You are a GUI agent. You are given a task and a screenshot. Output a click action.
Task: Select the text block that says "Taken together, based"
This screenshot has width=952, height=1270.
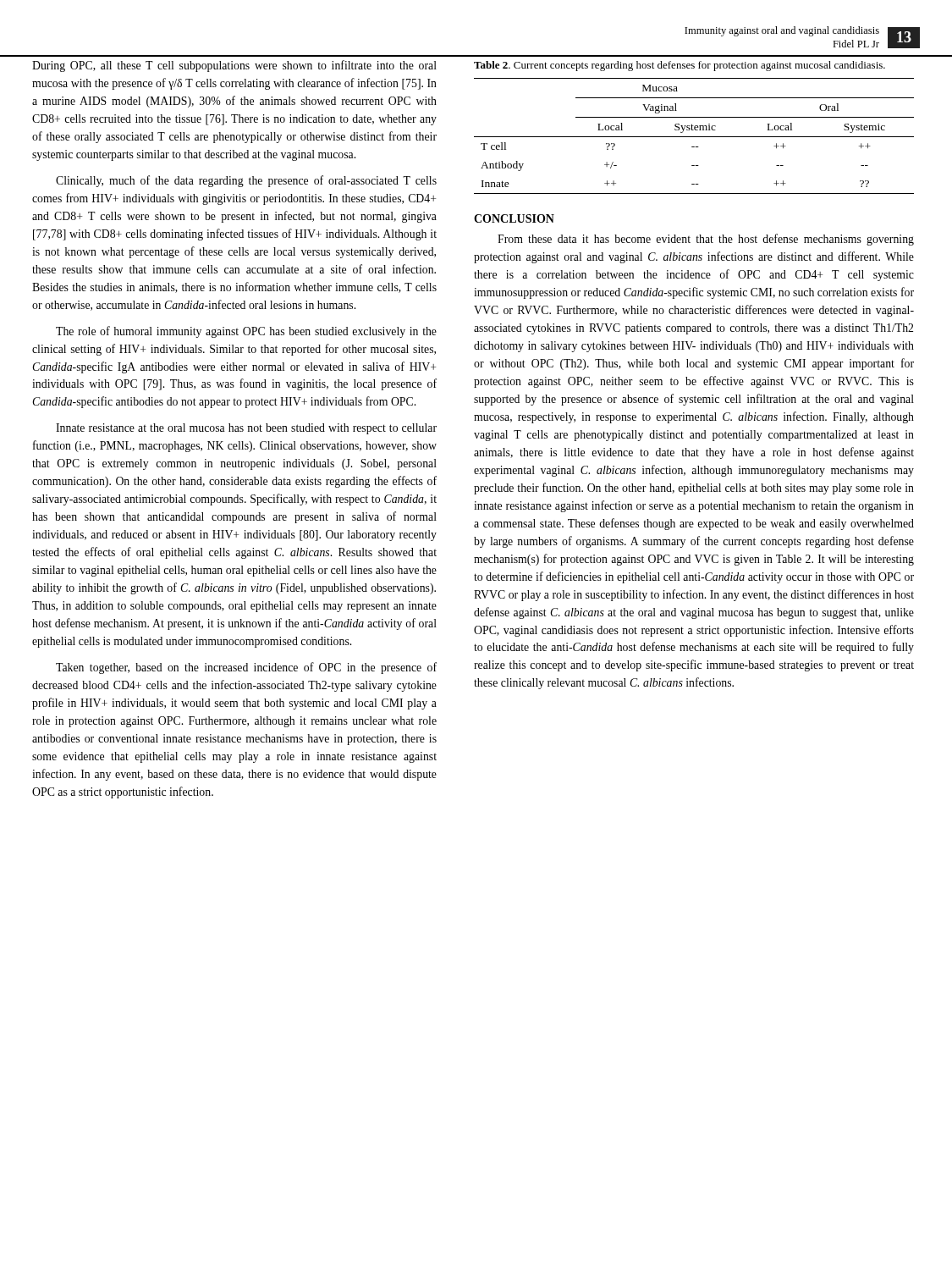234,731
